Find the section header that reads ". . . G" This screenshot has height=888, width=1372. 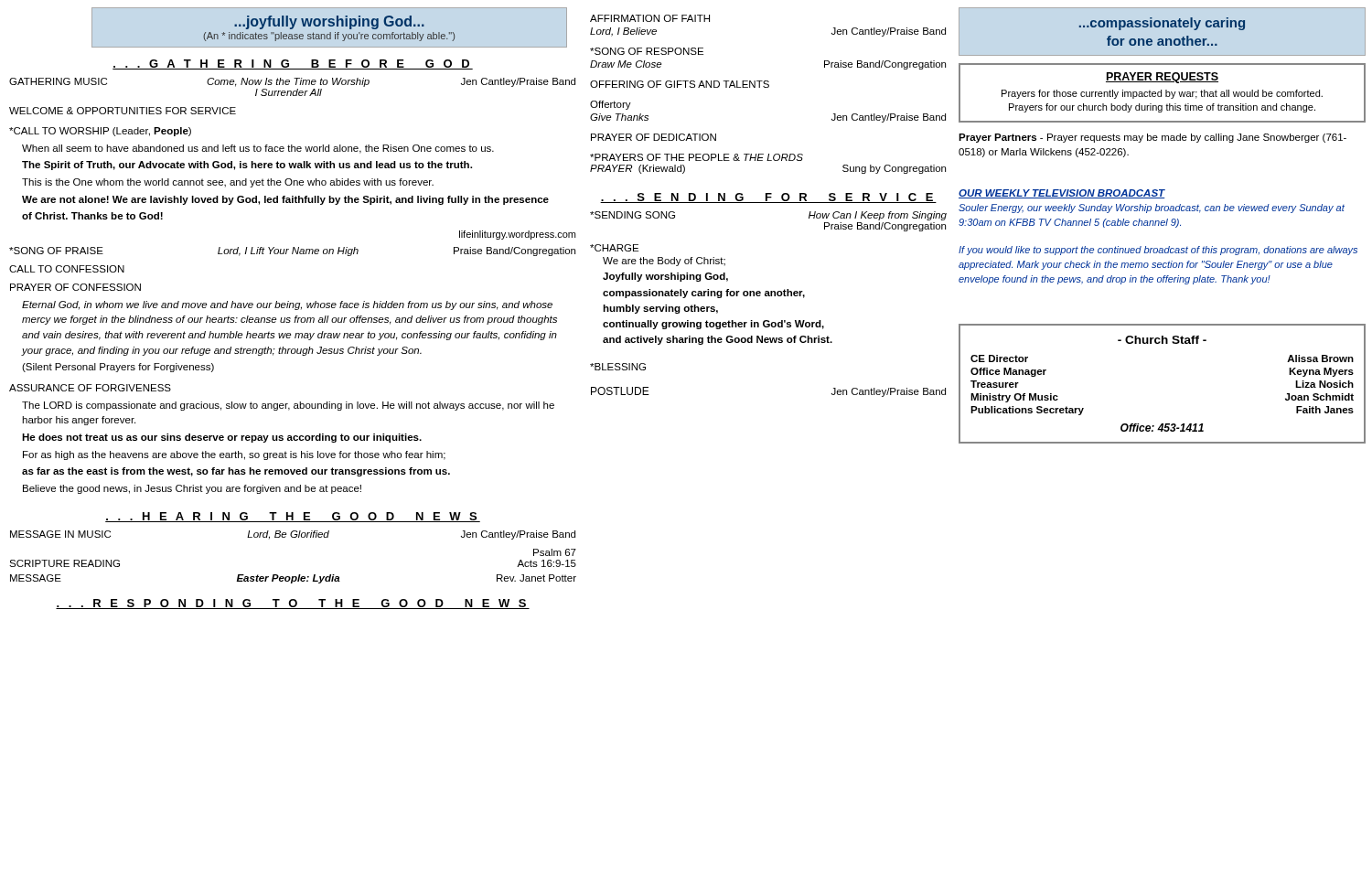pos(293,64)
